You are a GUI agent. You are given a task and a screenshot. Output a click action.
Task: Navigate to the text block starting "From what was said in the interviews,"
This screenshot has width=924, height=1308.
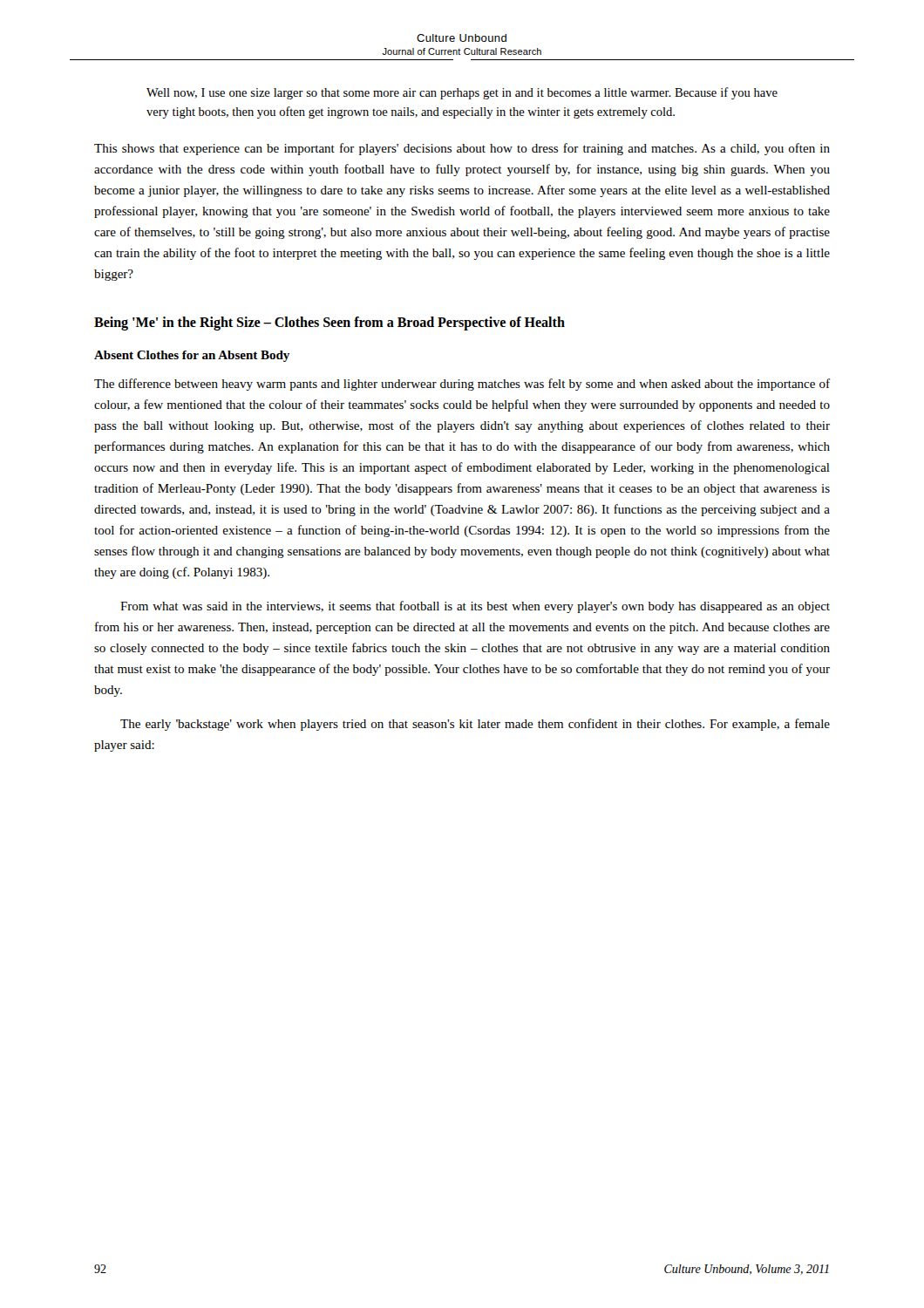point(462,648)
